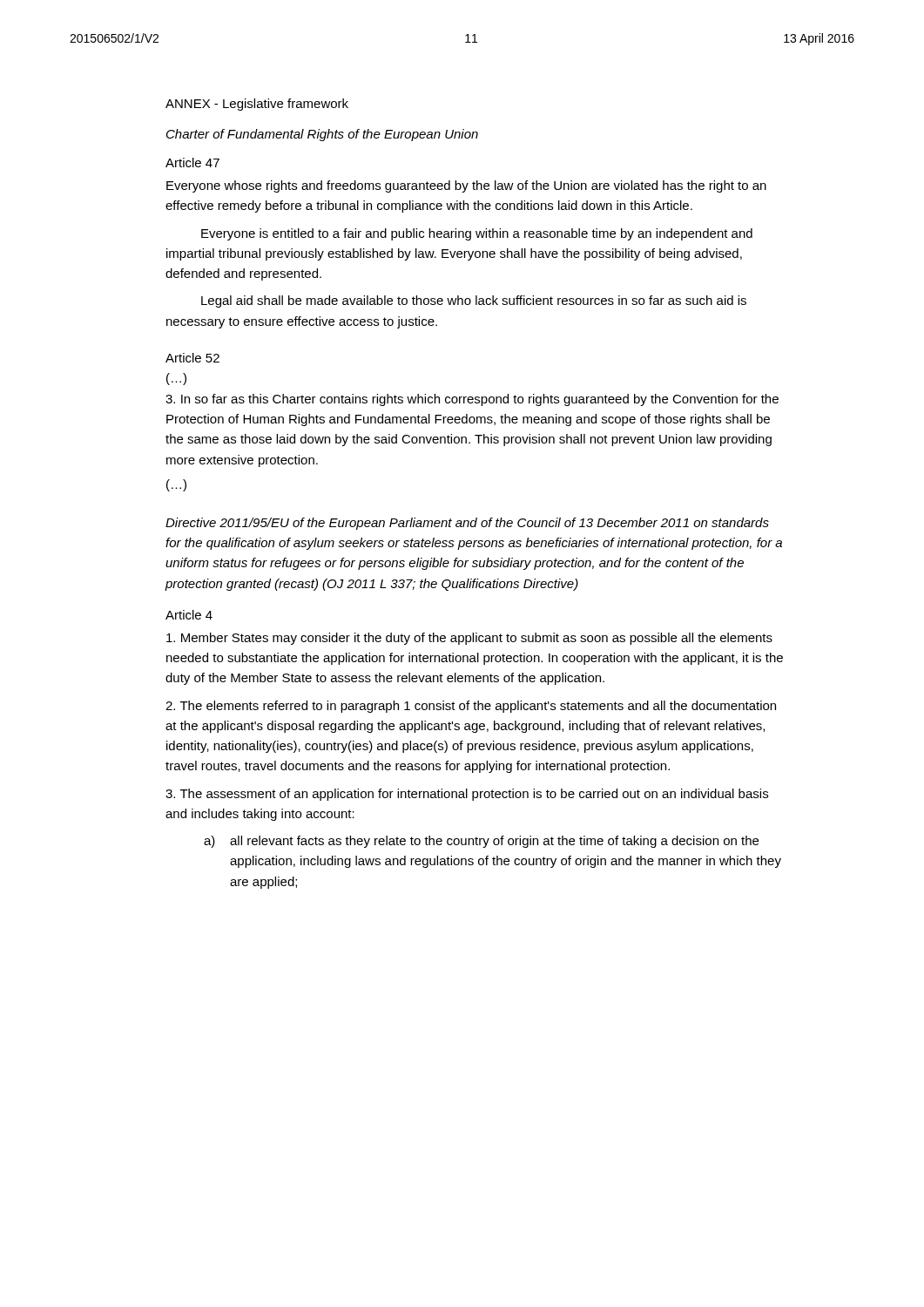The height and width of the screenshot is (1307, 924).
Task: Click on the text block that reads "In so far"
Action: tap(472, 429)
